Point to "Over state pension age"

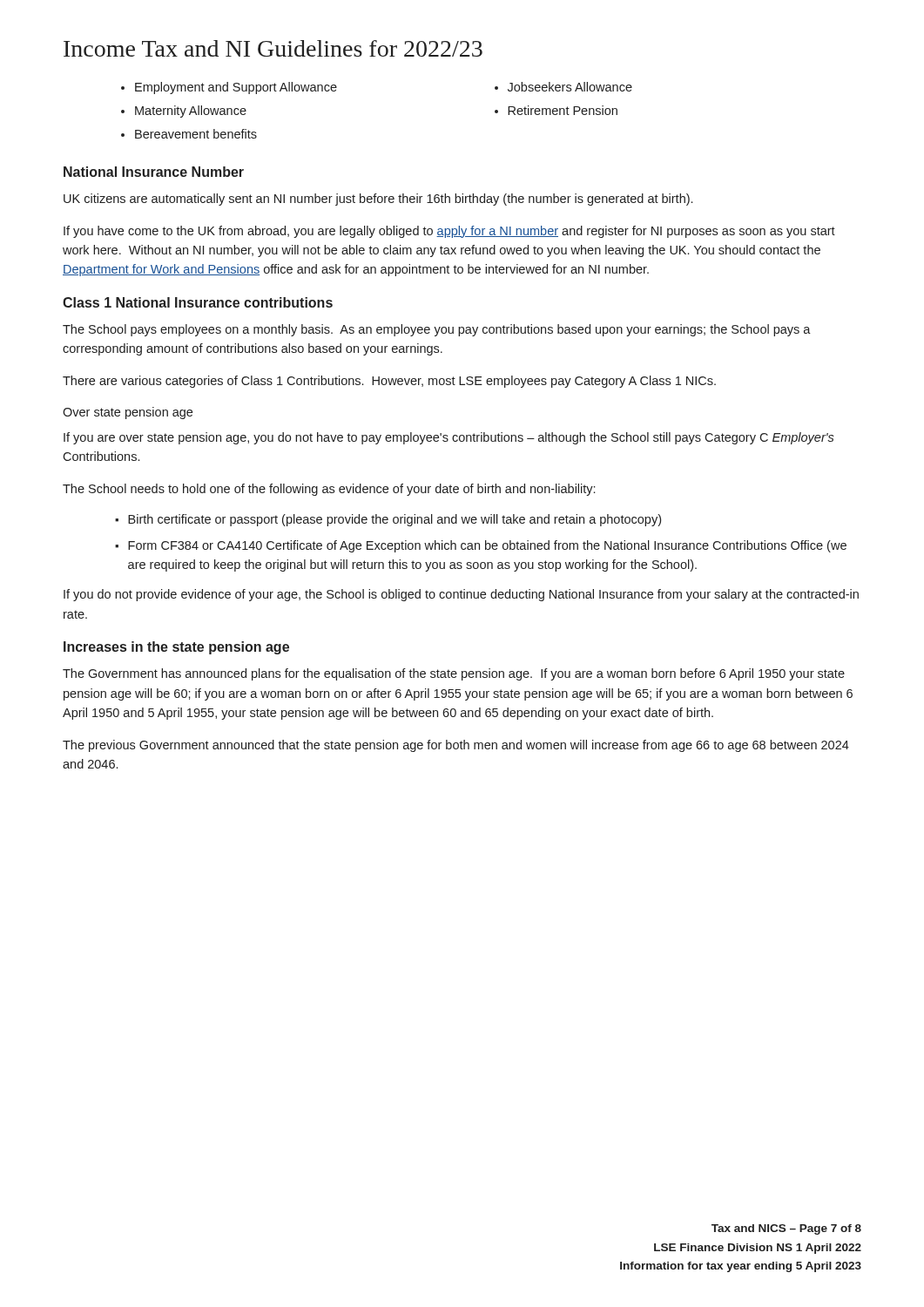(x=128, y=413)
